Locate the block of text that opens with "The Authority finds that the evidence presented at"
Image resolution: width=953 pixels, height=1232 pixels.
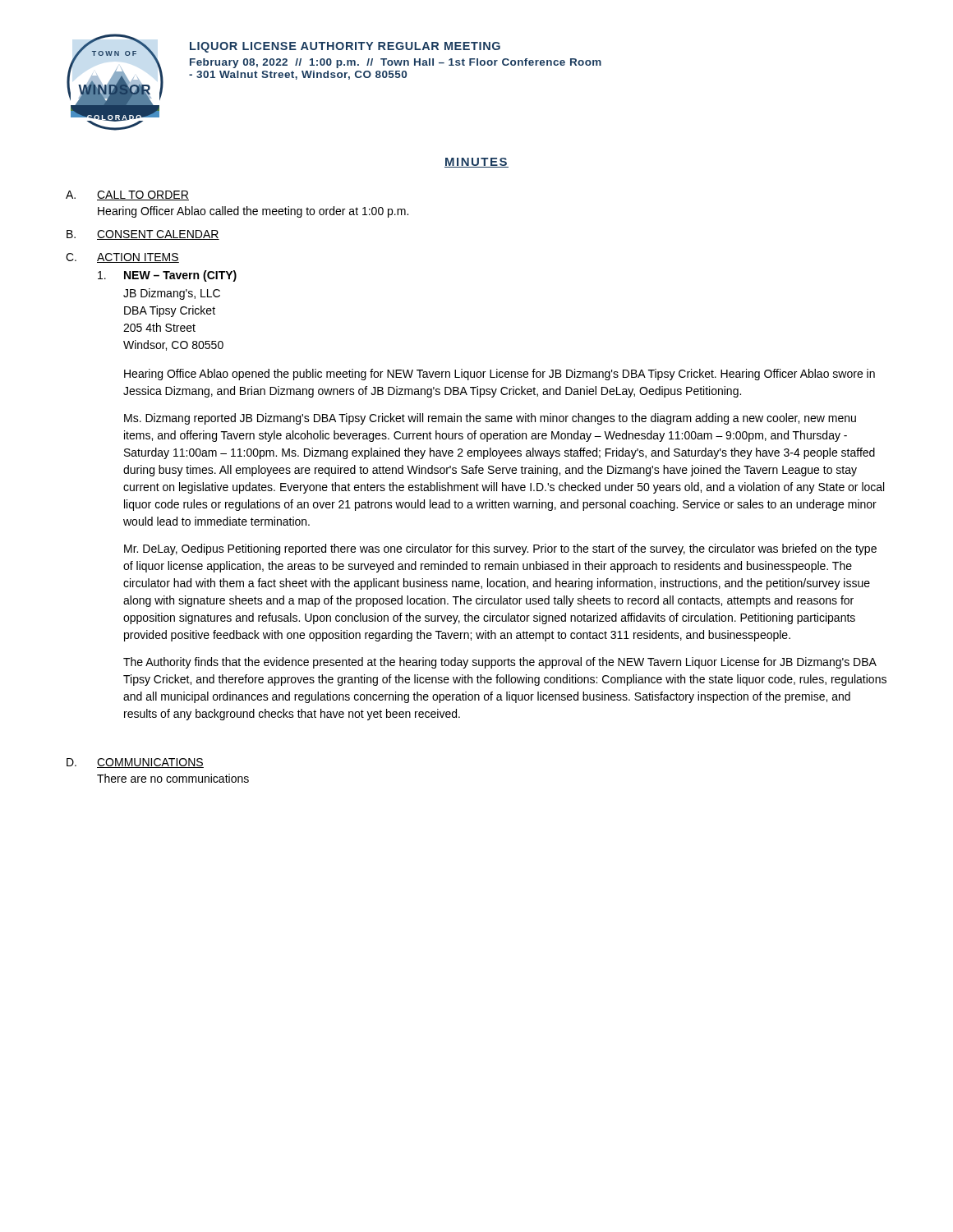(505, 688)
